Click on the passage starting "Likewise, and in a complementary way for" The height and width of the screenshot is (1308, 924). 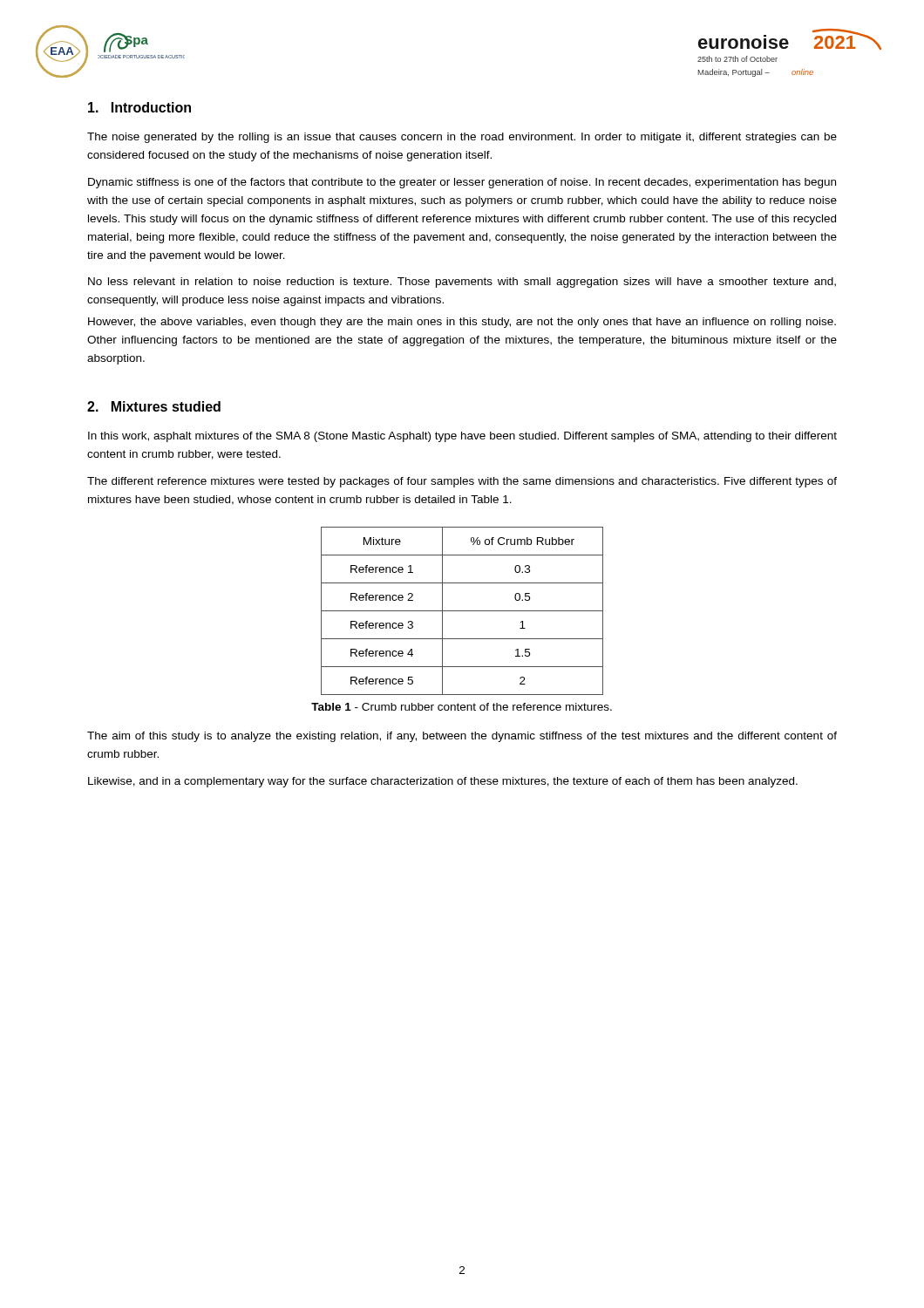click(x=443, y=780)
